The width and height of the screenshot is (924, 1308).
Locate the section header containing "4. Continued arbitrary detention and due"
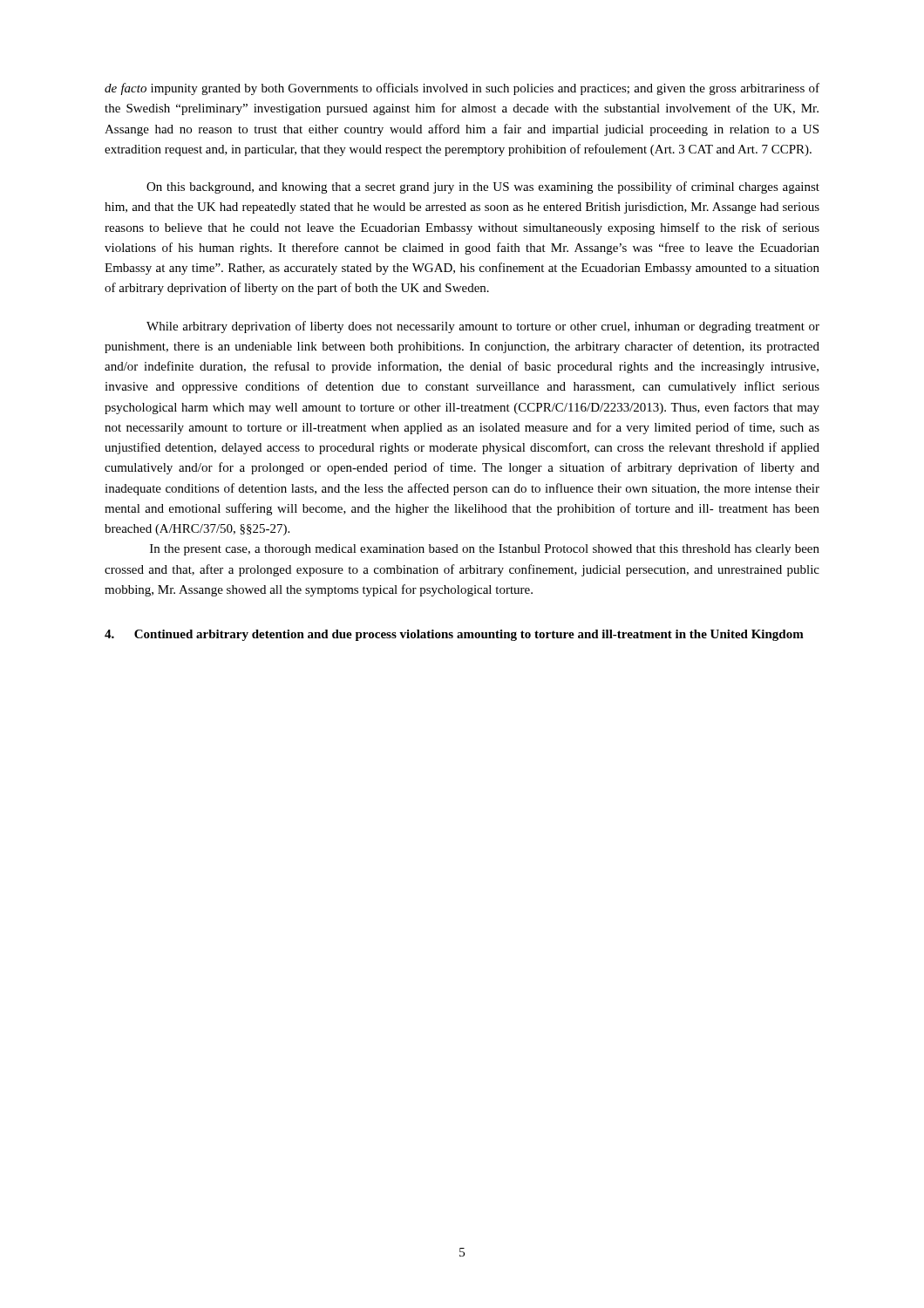pyautogui.click(x=454, y=634)
